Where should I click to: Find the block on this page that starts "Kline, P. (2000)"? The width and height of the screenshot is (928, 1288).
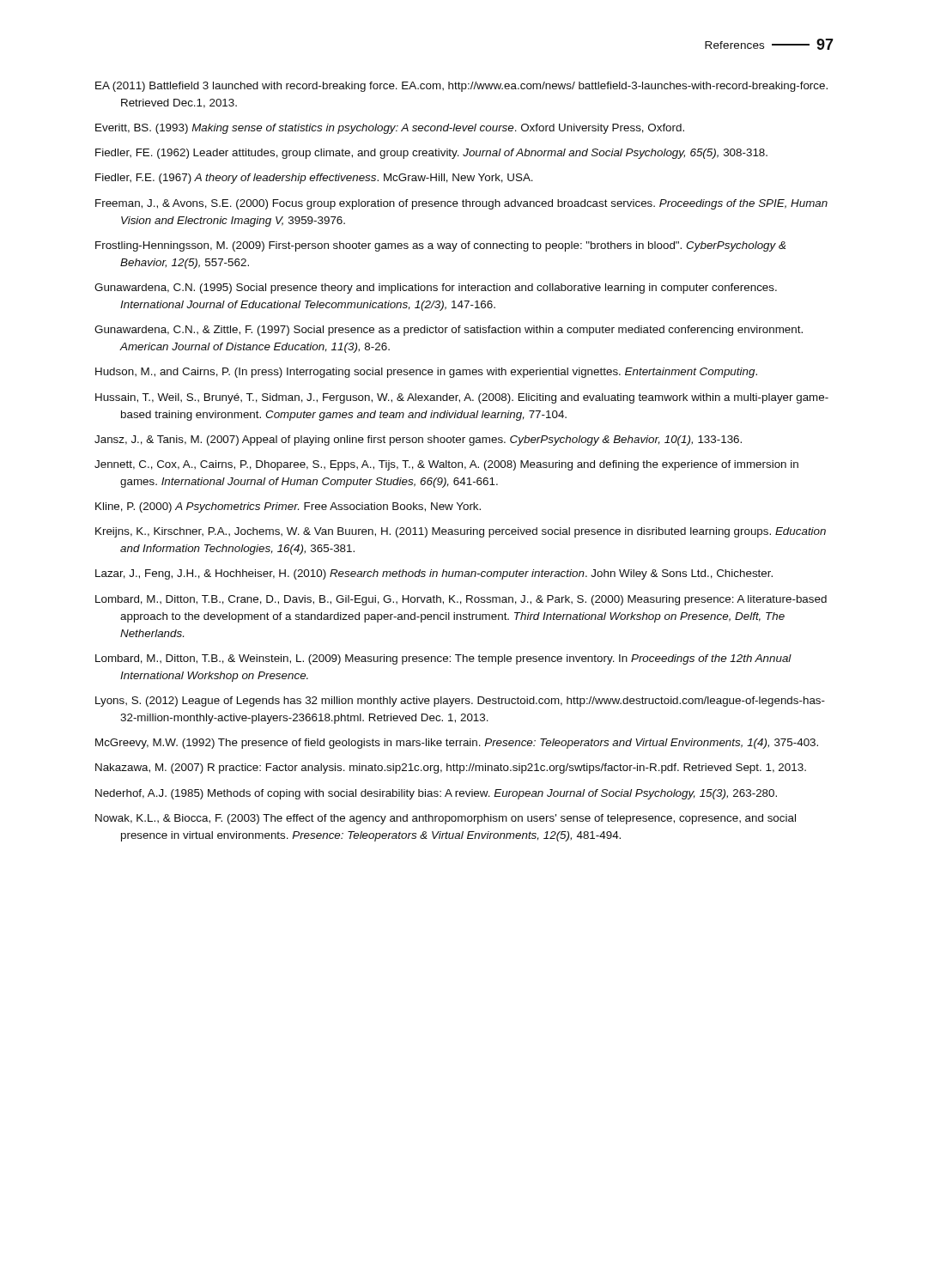pyautogui.click(x=288, y=506)
